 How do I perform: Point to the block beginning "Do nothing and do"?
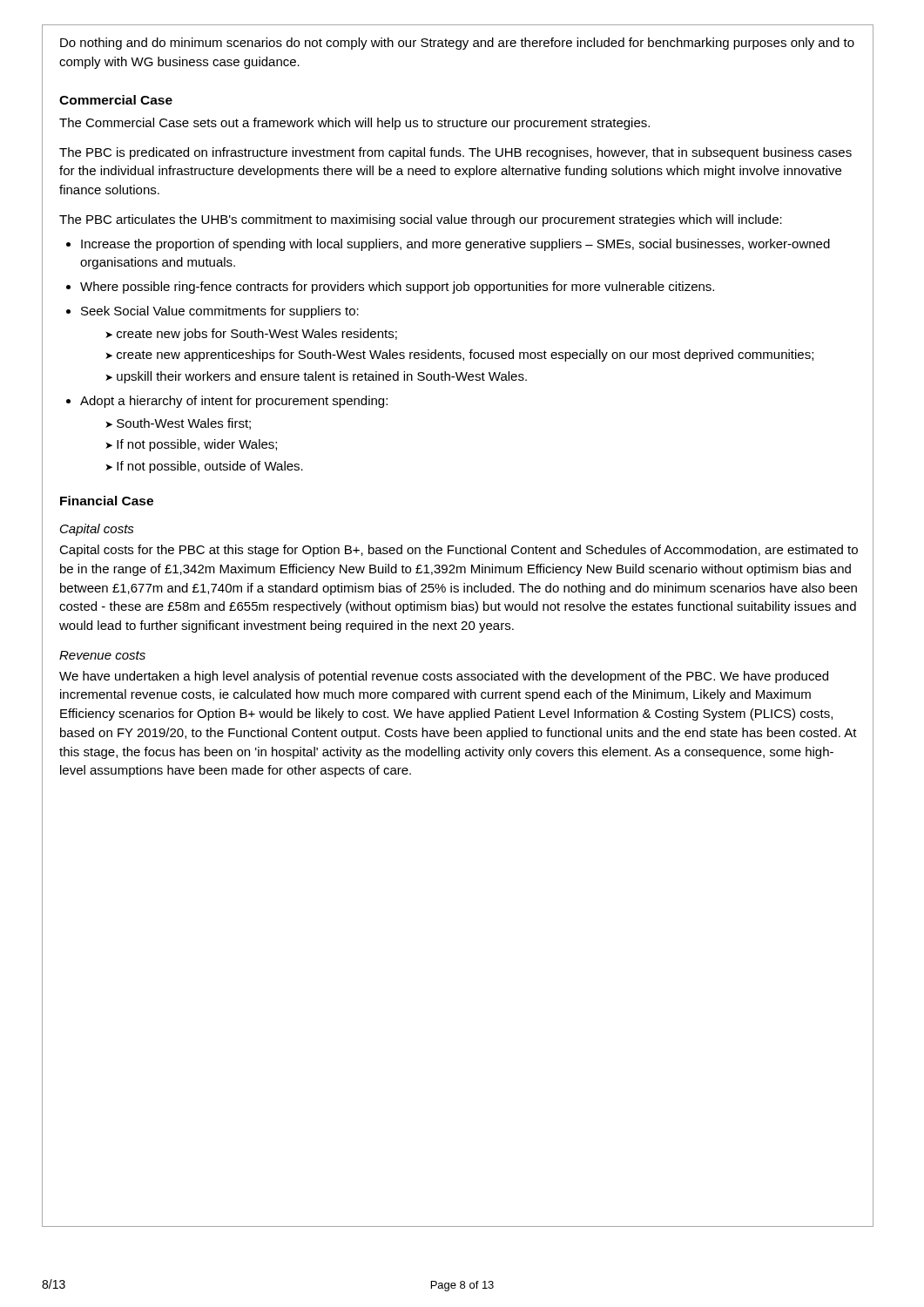point(457,52)
